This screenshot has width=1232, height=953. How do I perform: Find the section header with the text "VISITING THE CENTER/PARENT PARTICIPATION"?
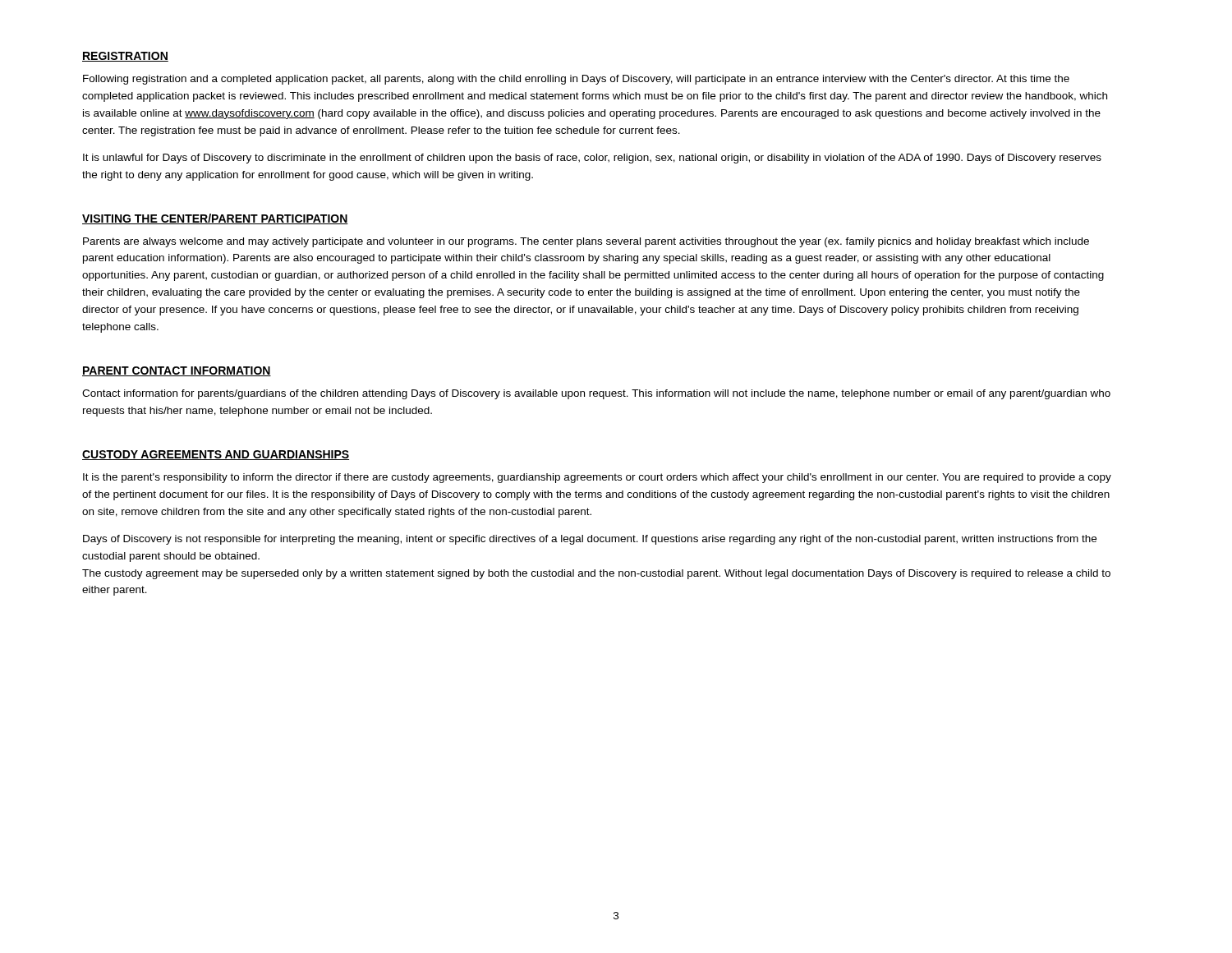pos(215,218)
